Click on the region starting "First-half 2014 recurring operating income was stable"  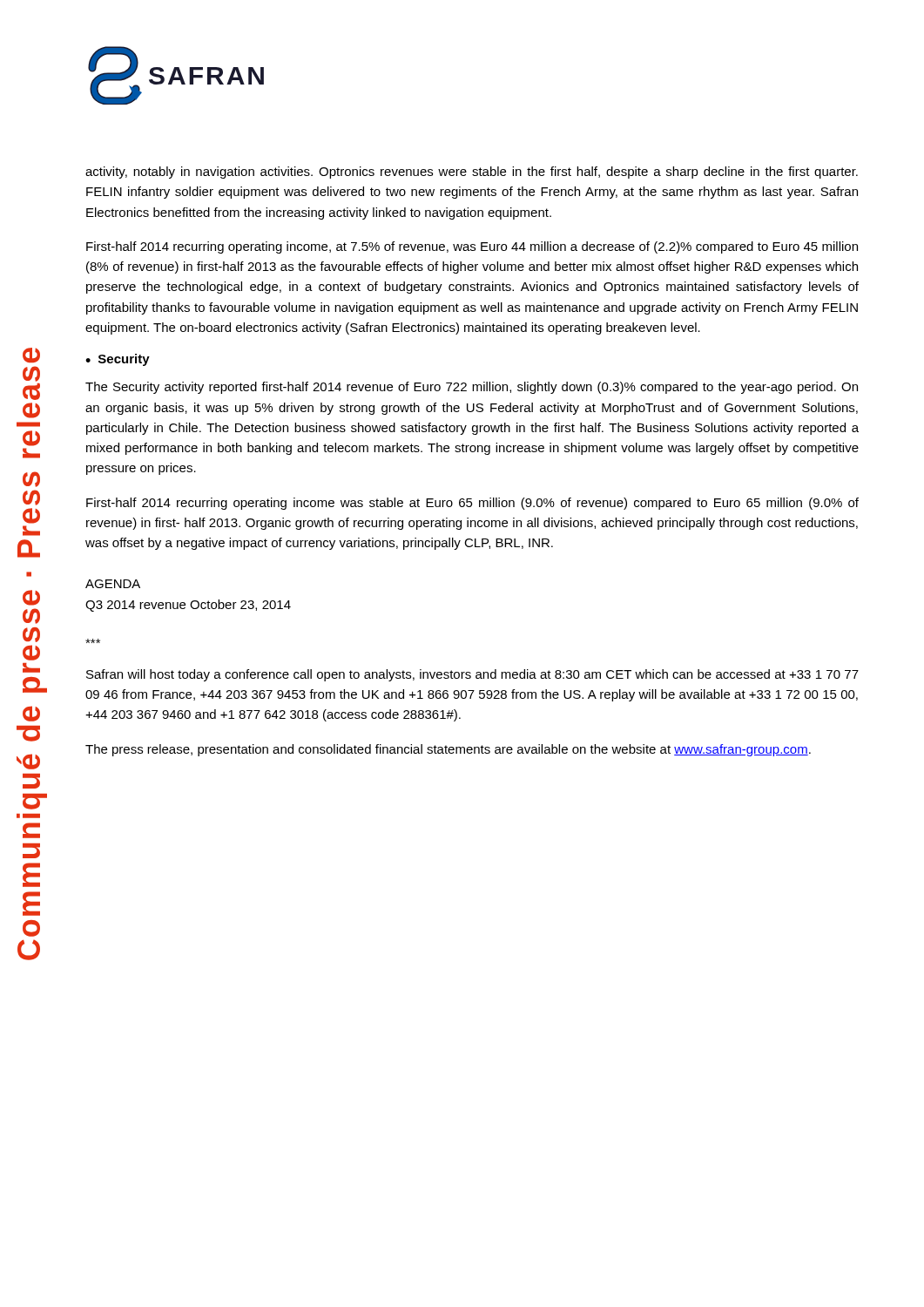pos(472,522)
